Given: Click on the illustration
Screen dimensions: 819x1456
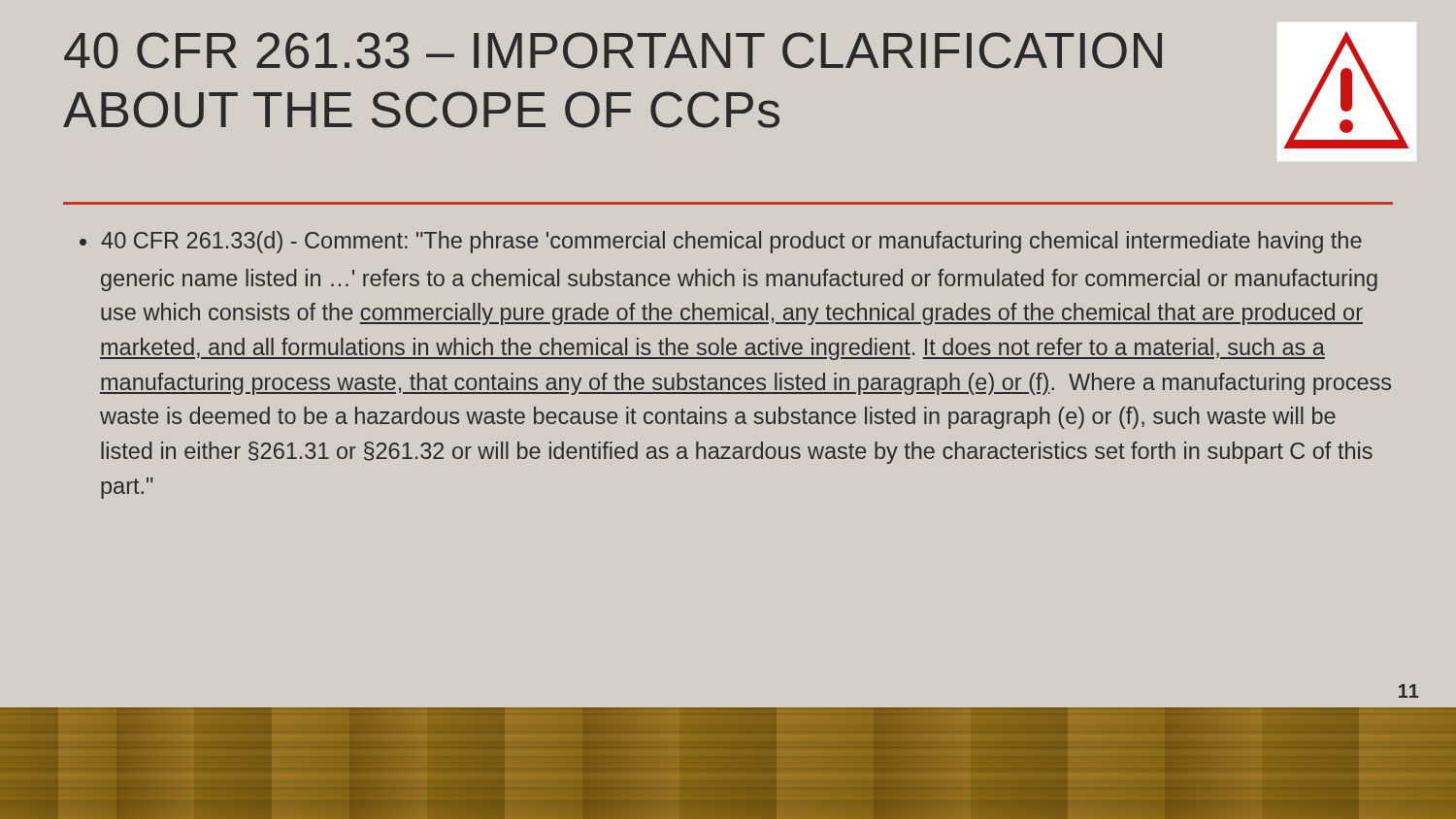Looking at the screenshot, I should coord(1347,92).
